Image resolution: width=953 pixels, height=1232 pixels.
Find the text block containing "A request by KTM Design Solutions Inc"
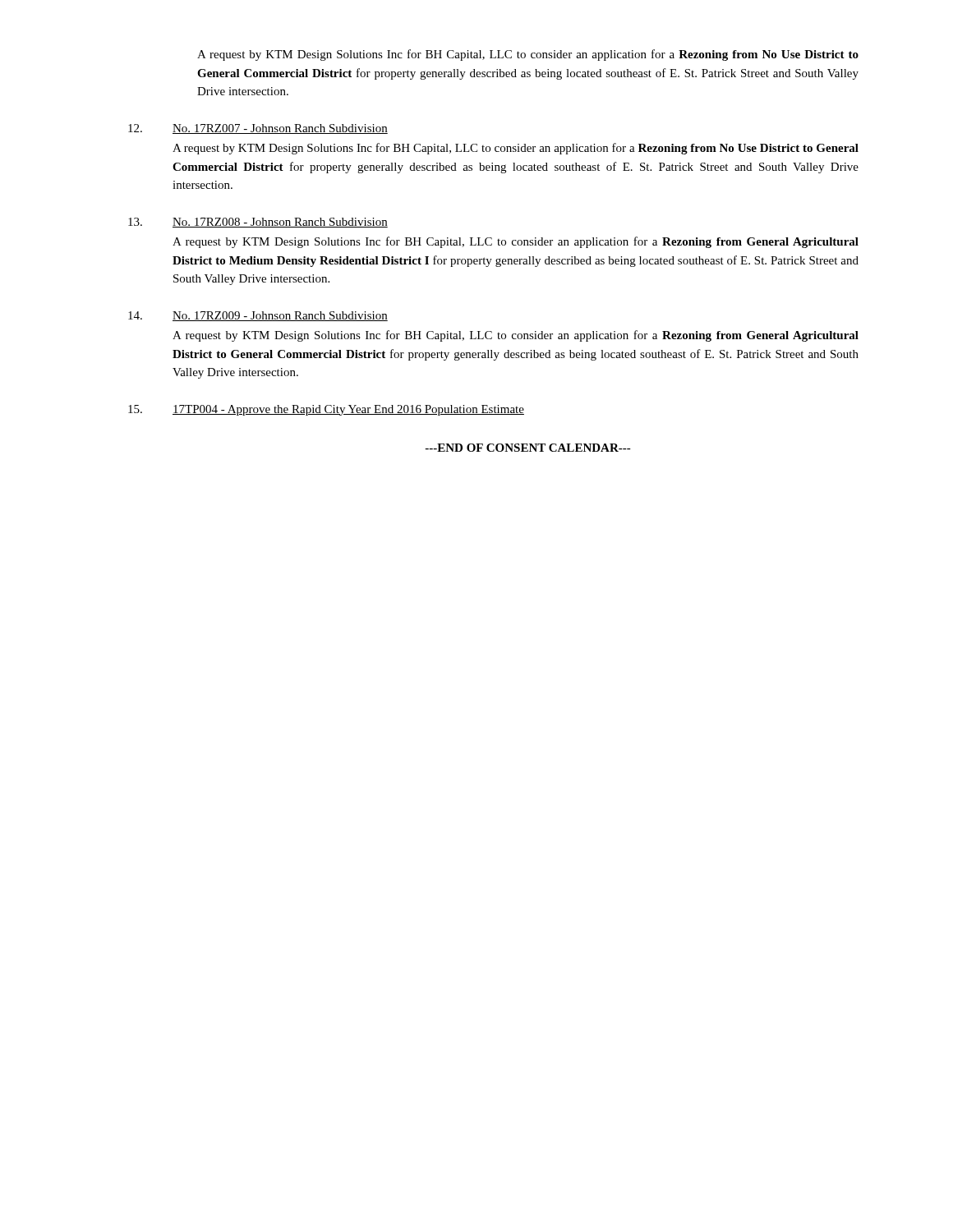pos(528,73)
